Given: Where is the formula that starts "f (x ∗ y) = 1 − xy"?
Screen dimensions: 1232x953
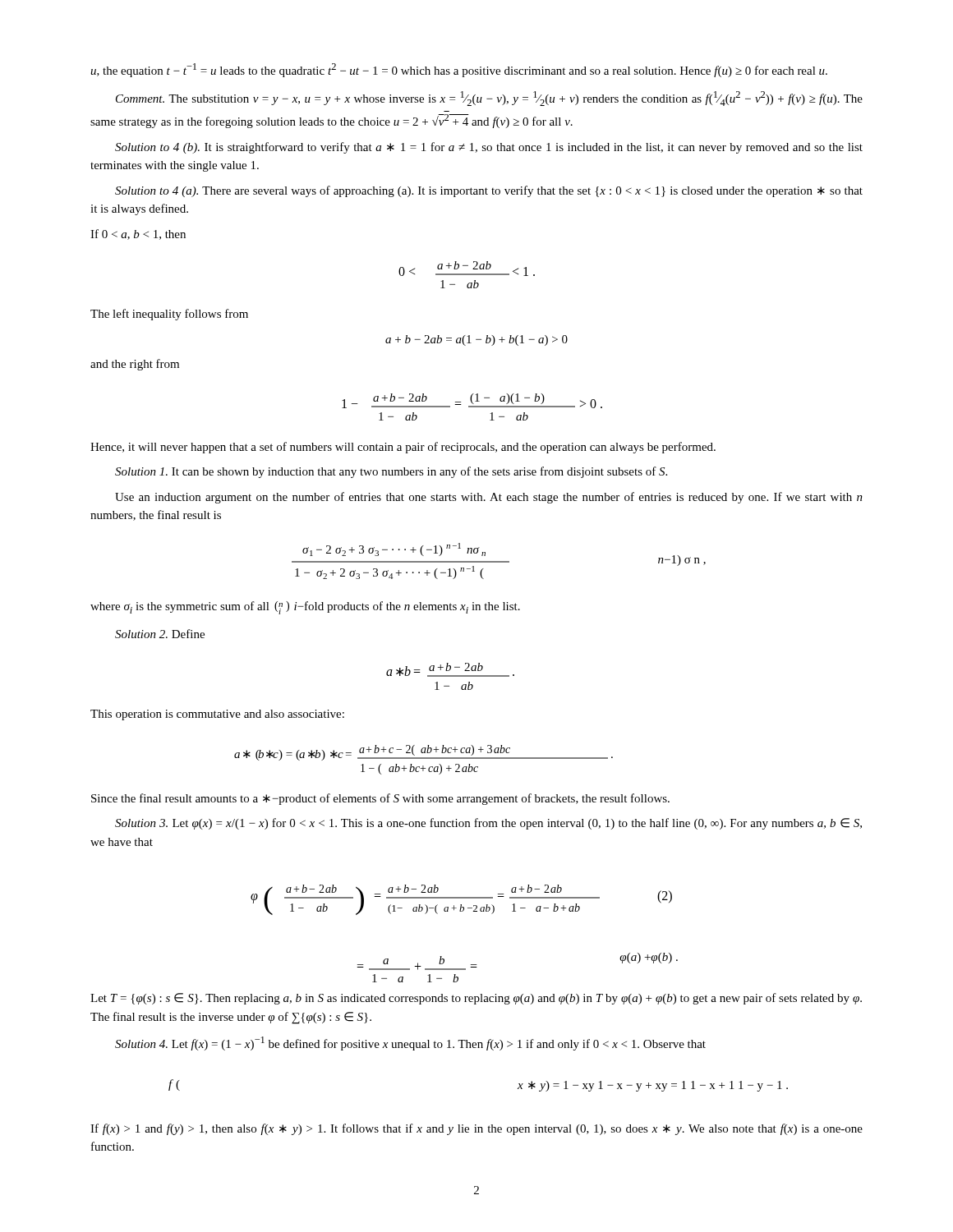Looking at the screenshot, I should coord(170,1085).
